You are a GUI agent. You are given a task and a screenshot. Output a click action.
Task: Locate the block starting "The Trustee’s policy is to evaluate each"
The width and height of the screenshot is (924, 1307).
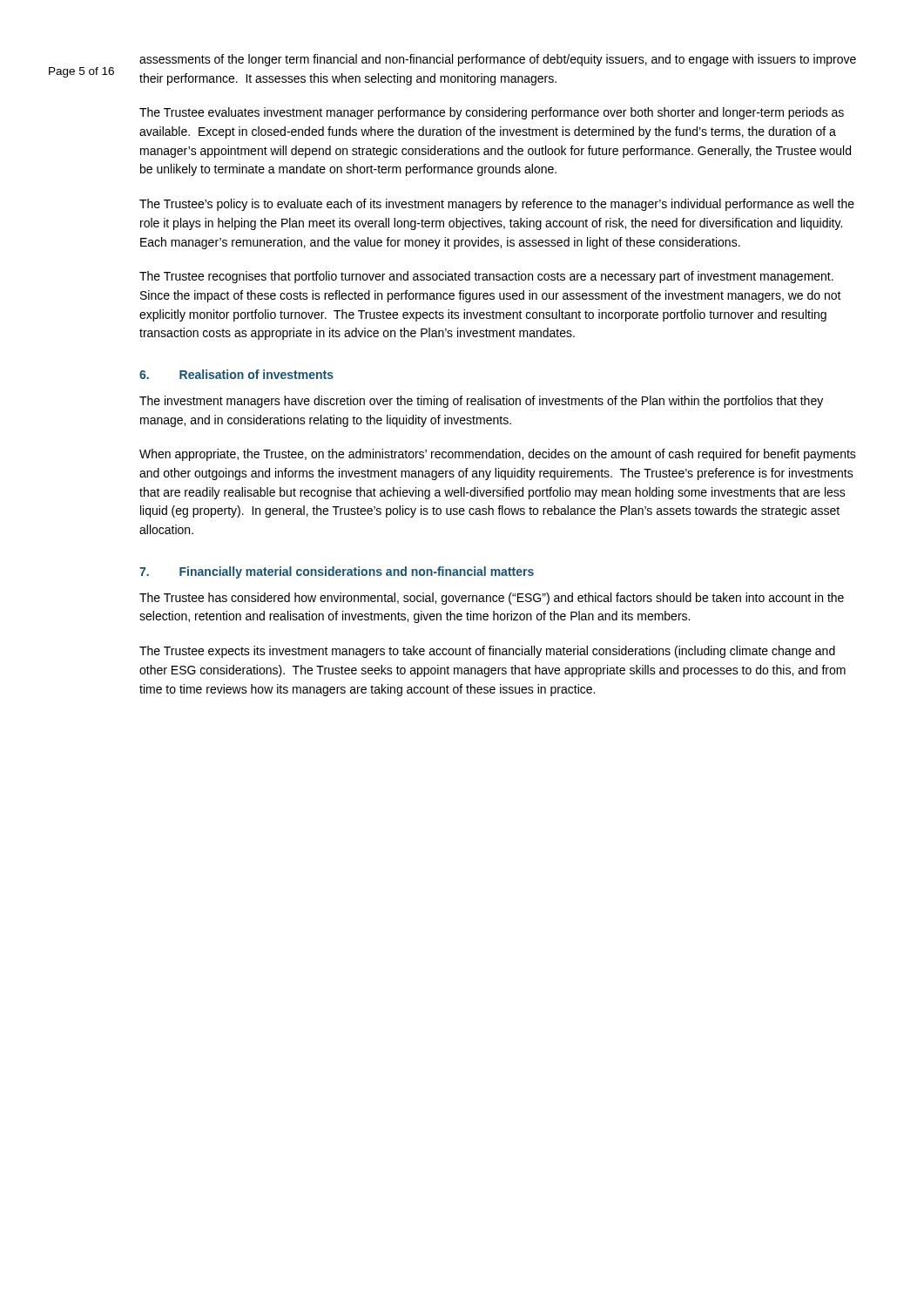pos(497,223)
